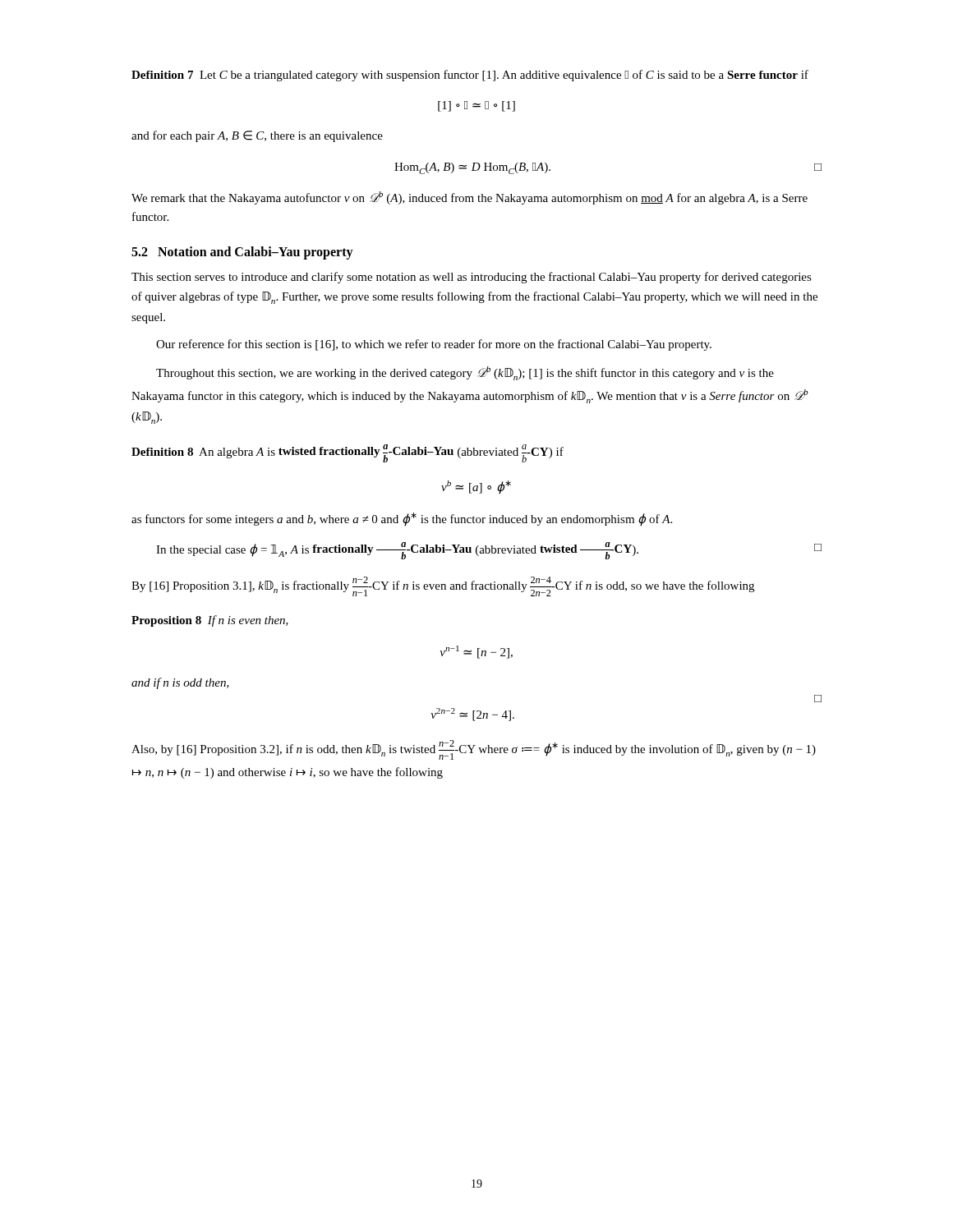Click on the element starting "[1] ∘ 𝔺 ≃ 𝔺"
The width and height of the screenshot is (953, 1232).
click(x=476, y=105)
